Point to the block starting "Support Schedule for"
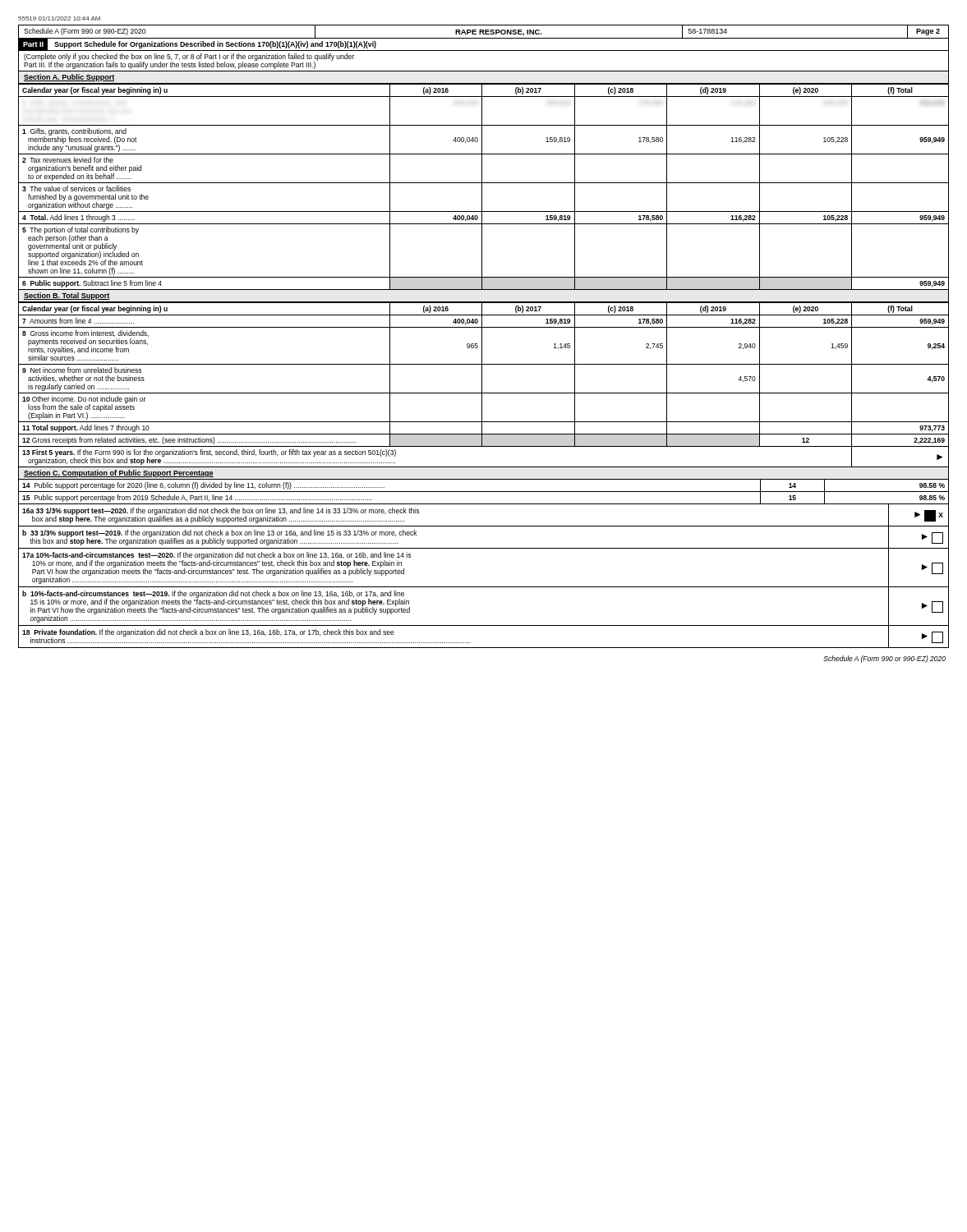This screenshot has height=1232, width=967. click(x=215, y=44)
